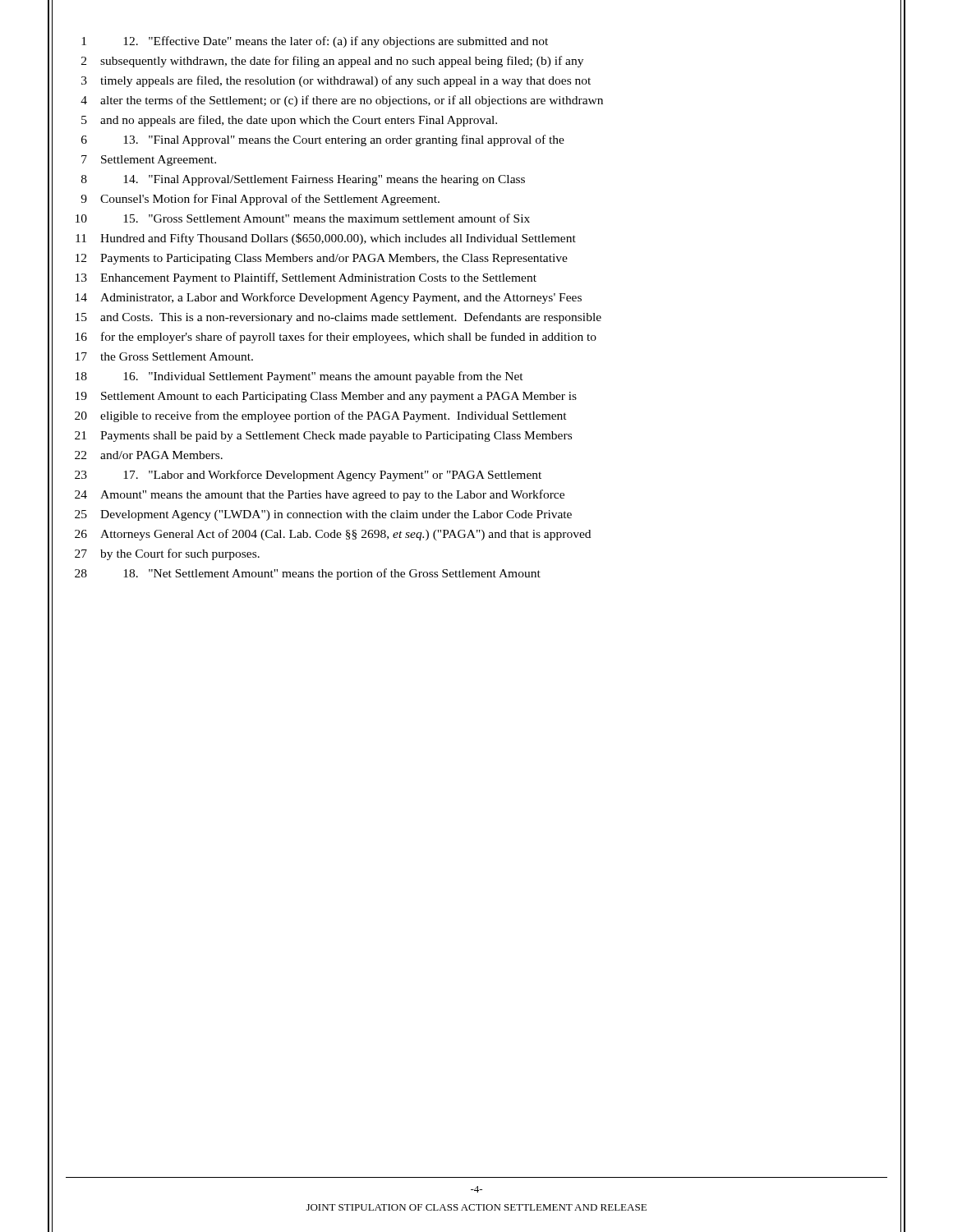Locate the text block starting "8 14. "Final Approval/Settlement Fairness Hearing" means"
953x1232 pixels.
[476, 189]
